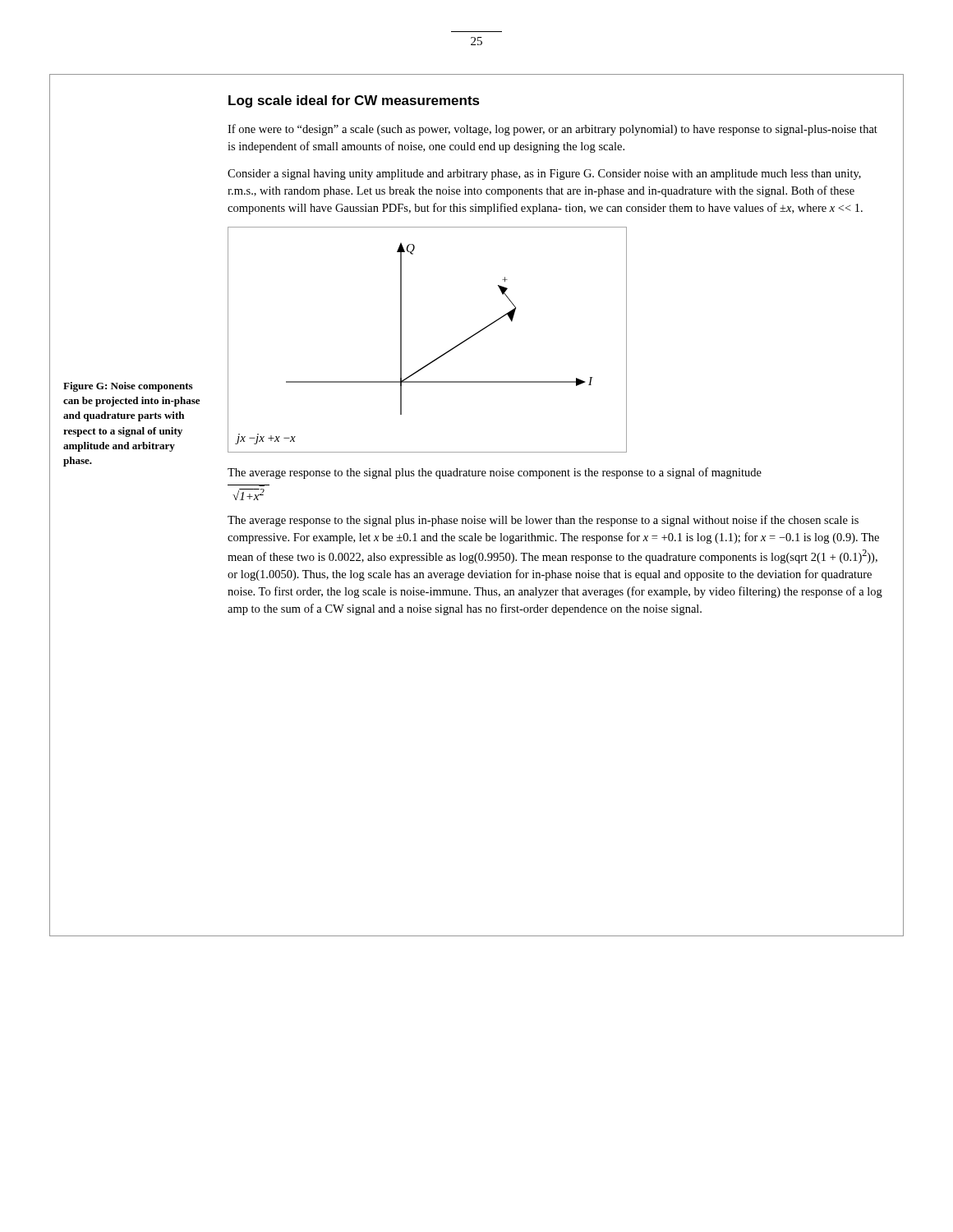Find a caption
Viewport: 953px width, 1232px height.
pyautogui.click(x=132, y=423)
